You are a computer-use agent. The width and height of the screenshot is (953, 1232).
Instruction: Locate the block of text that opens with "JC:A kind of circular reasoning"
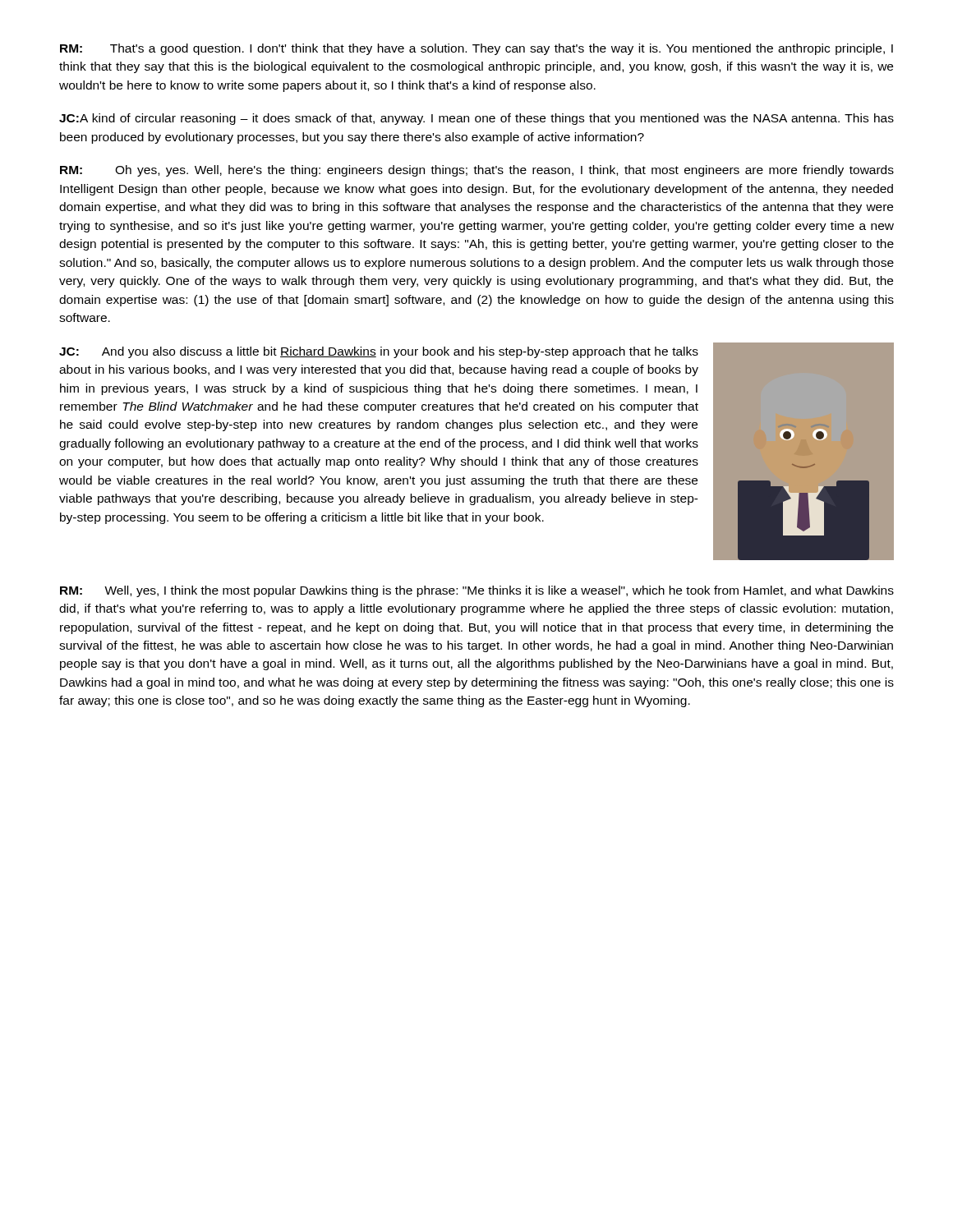coord(476,128)
